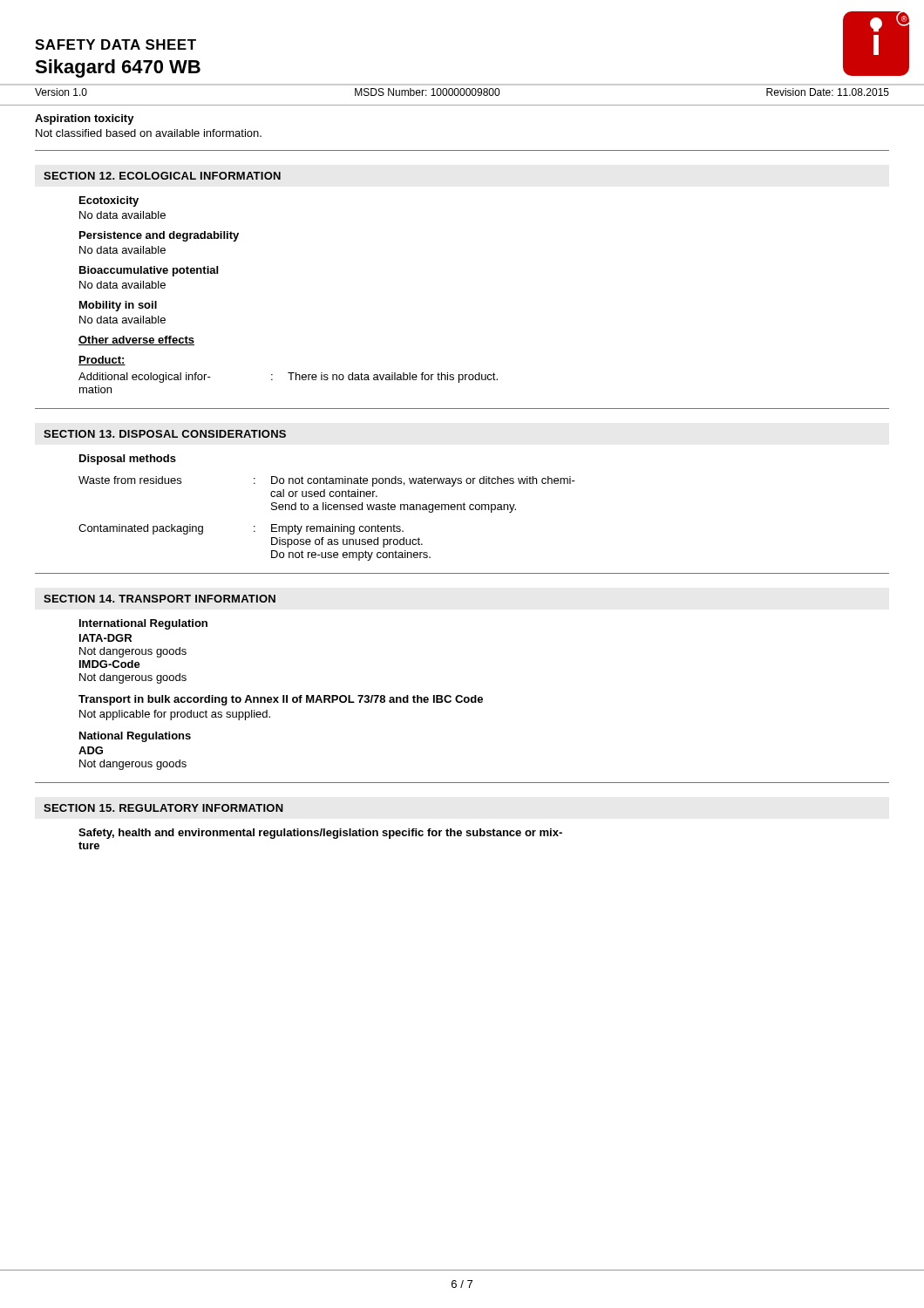
Task: Find the element starting "Persistence and degradability No data"
Action: (159, 236)
